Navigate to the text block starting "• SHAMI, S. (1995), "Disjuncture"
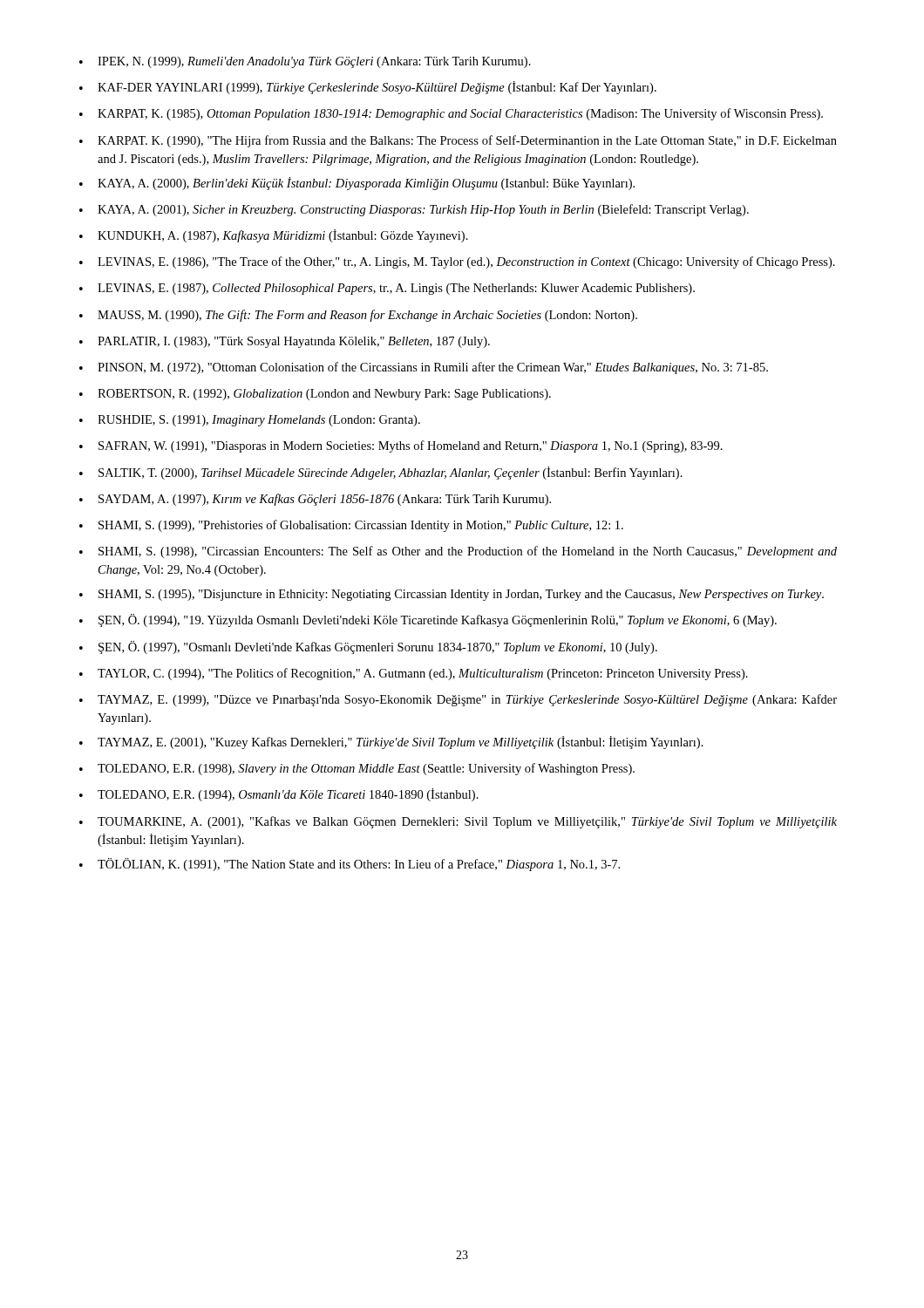The image size is (924, 1308). point(458,595)
